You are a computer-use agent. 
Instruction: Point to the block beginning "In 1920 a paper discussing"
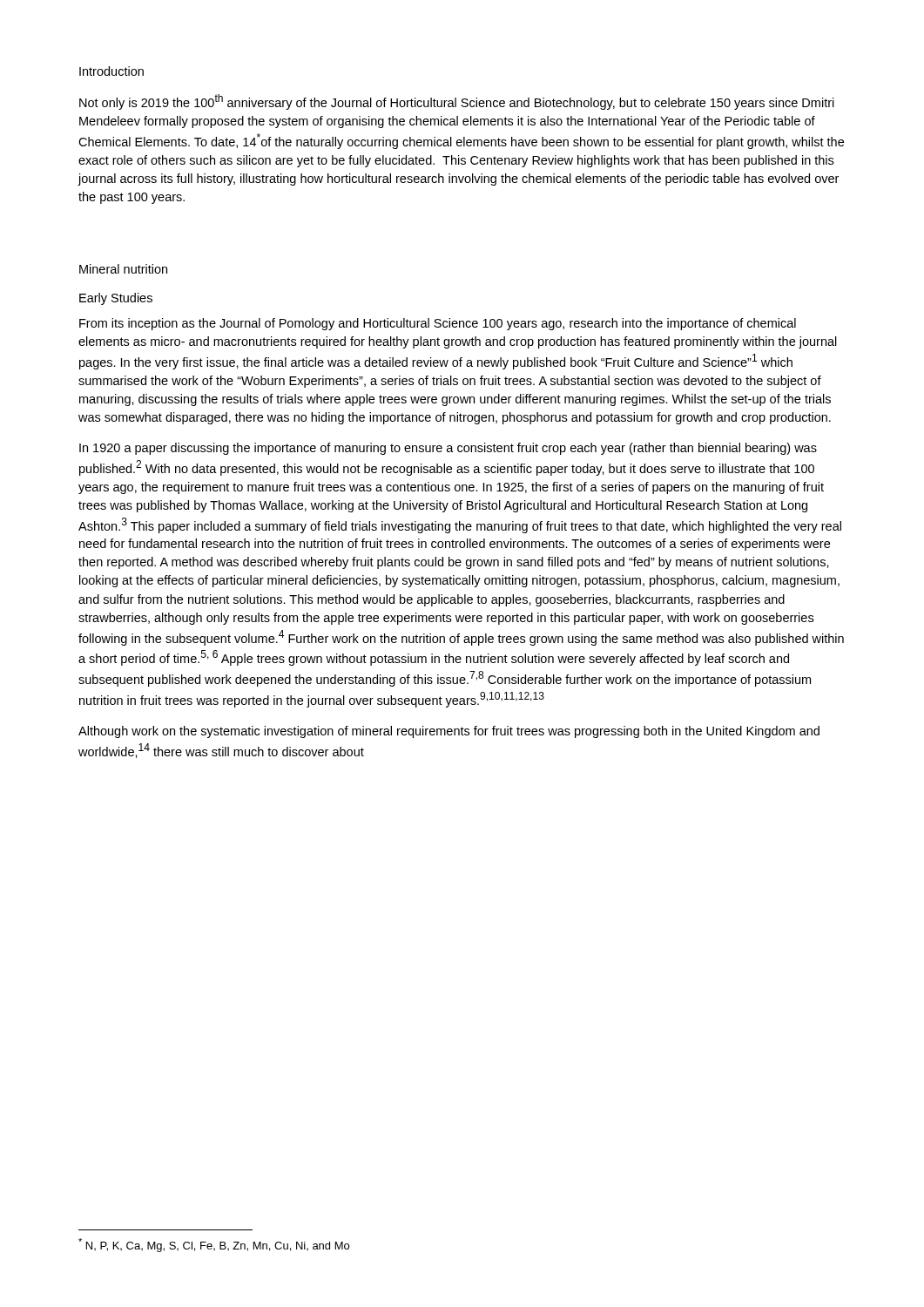point(461,574)
